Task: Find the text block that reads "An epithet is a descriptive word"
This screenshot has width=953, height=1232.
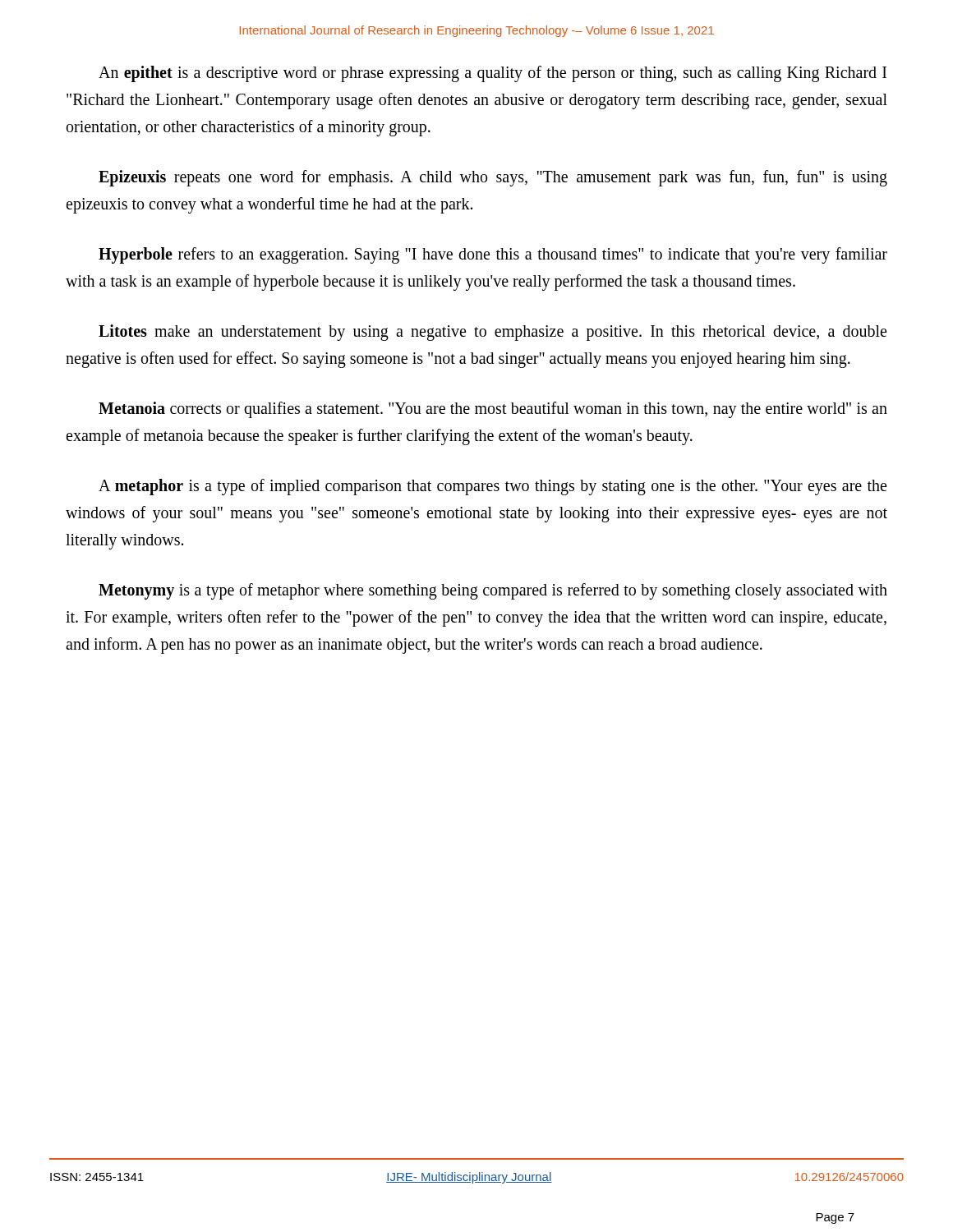Action: pos(476,100)
